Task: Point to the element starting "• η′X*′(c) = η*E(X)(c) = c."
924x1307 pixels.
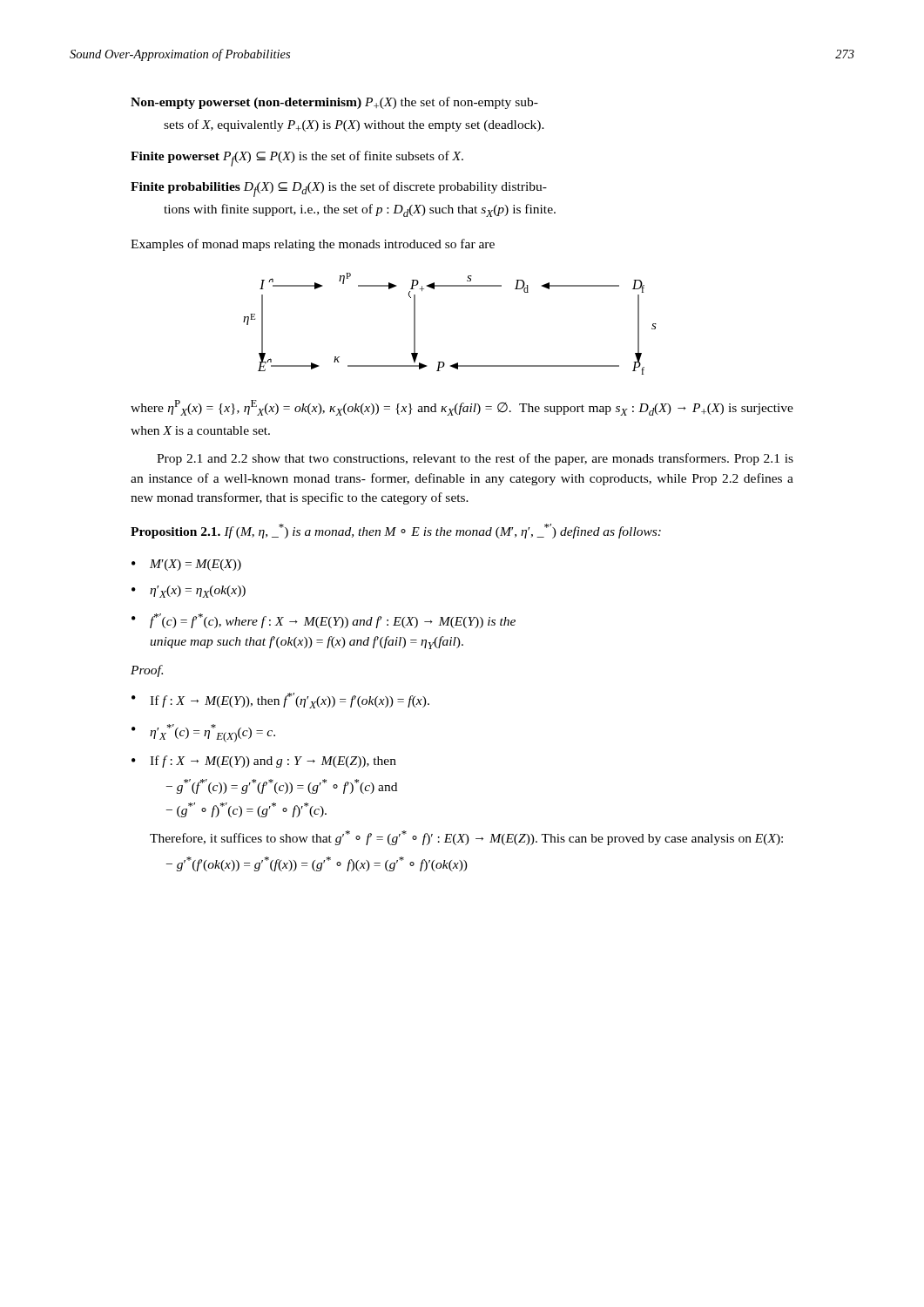Action: pos(203,733)
